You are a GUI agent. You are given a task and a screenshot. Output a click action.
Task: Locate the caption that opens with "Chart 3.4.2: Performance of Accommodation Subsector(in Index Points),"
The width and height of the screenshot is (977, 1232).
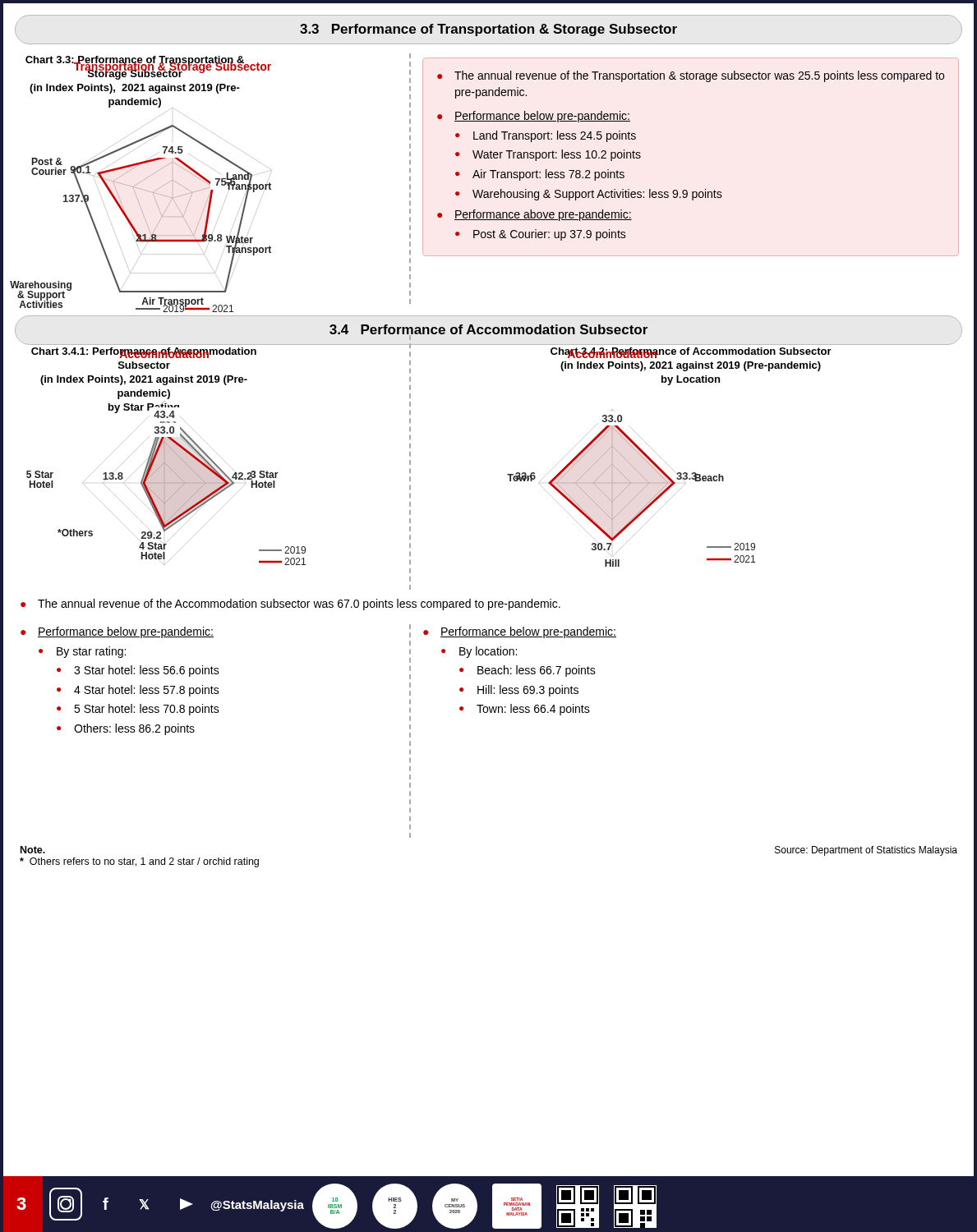691,366
